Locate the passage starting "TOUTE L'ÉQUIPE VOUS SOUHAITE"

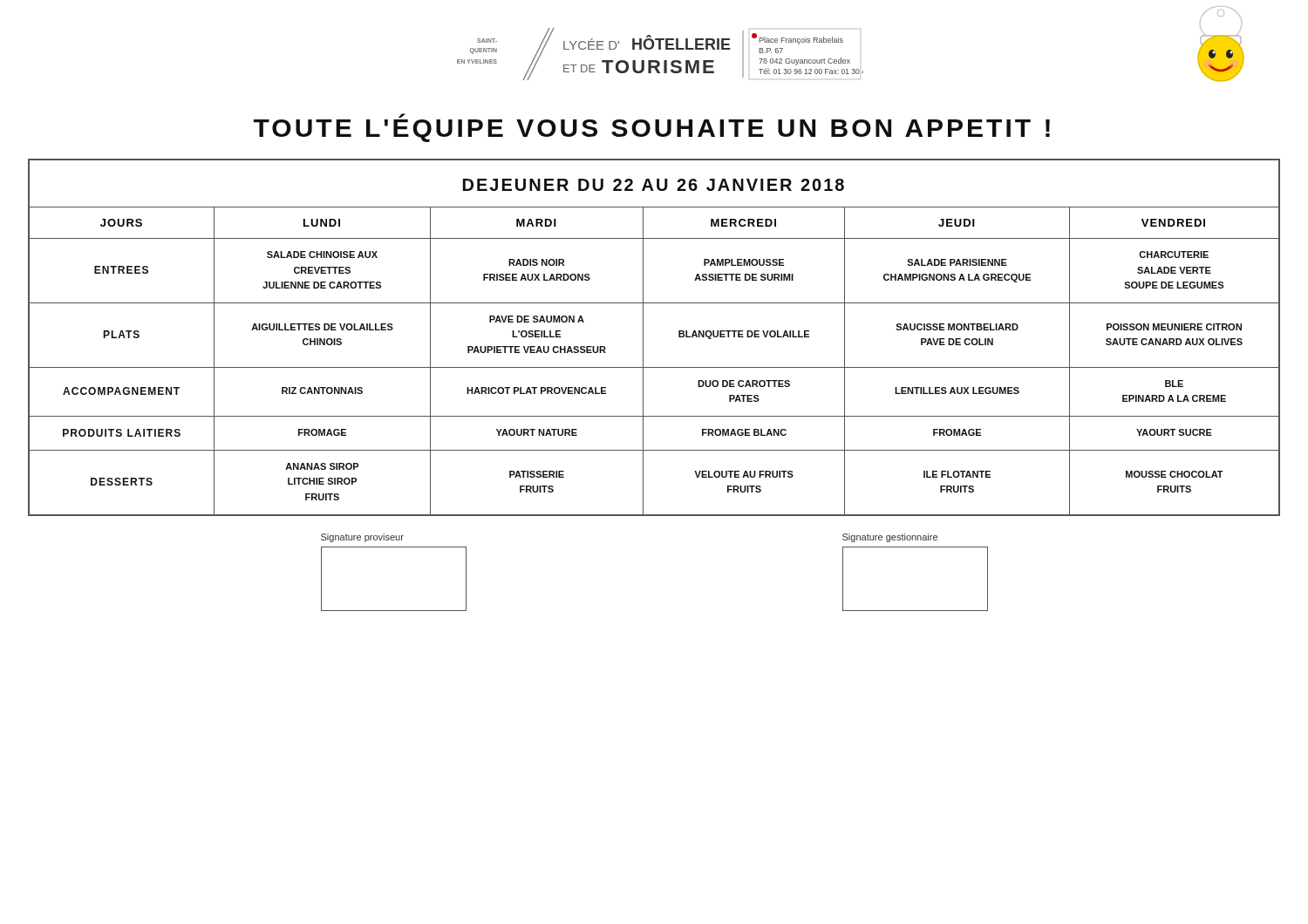coord(654,128)
